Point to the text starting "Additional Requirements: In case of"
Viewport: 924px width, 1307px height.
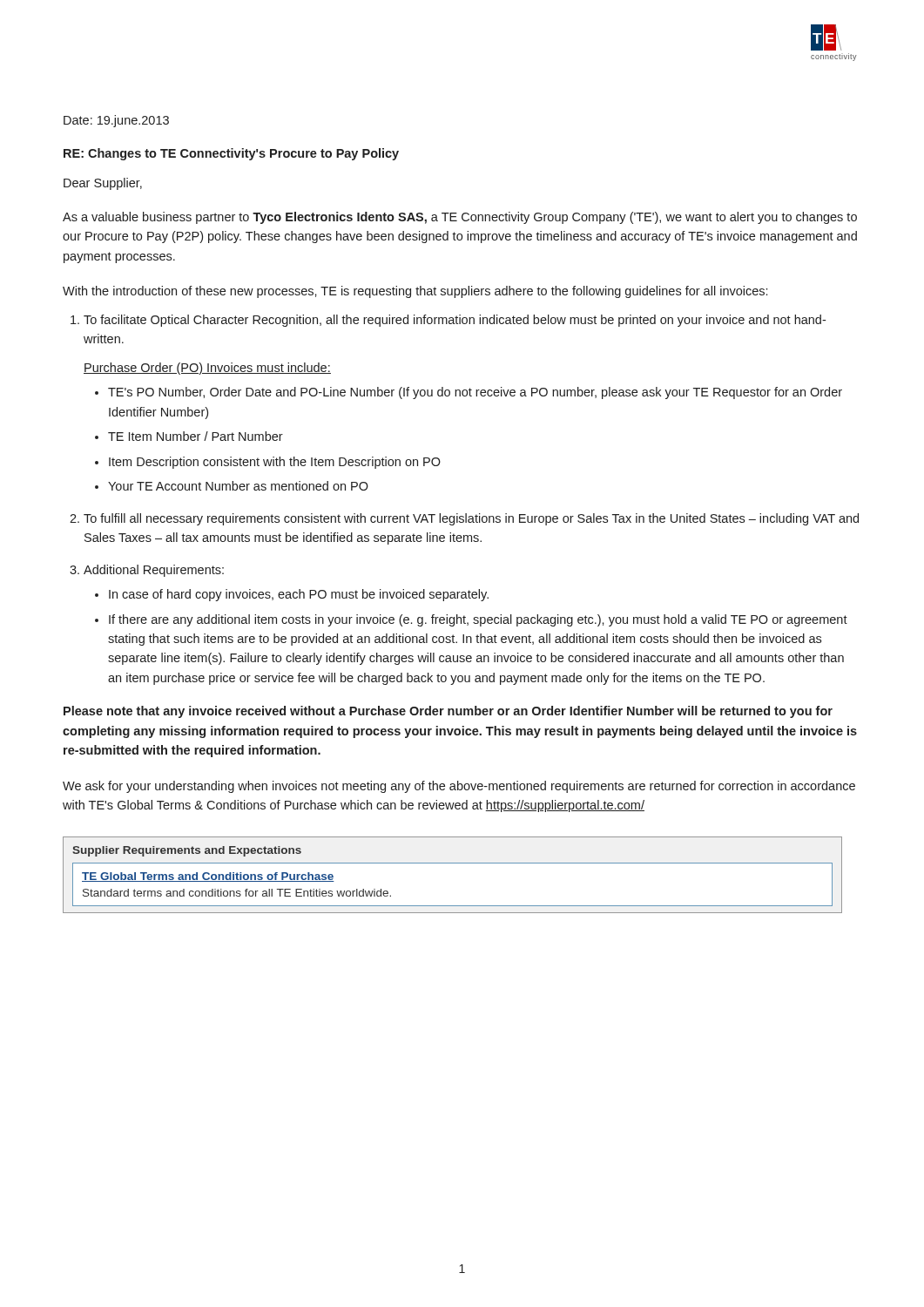coord(472,625)
